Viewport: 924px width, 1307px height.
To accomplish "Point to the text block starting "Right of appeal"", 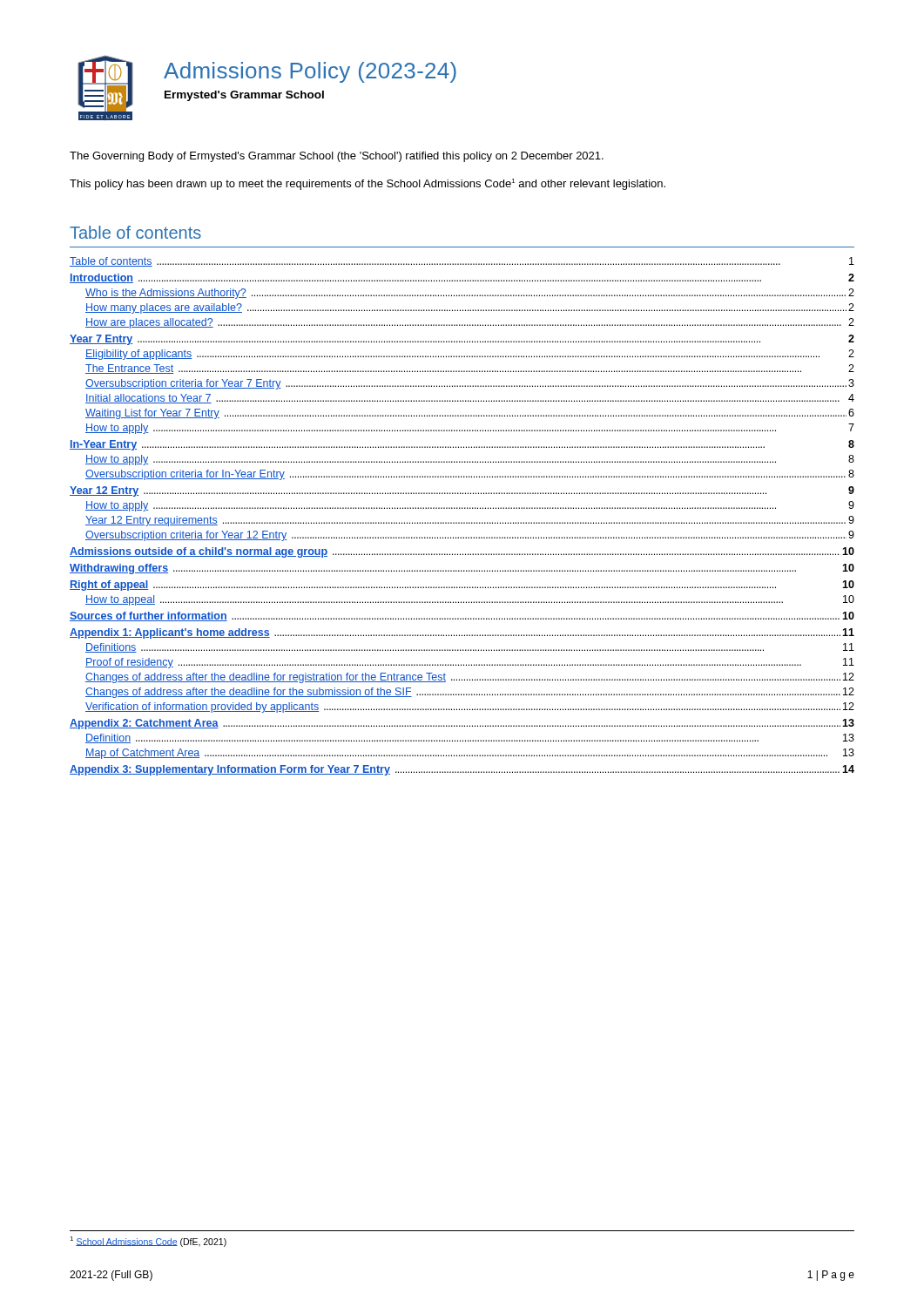I will [x=462, y=585].
